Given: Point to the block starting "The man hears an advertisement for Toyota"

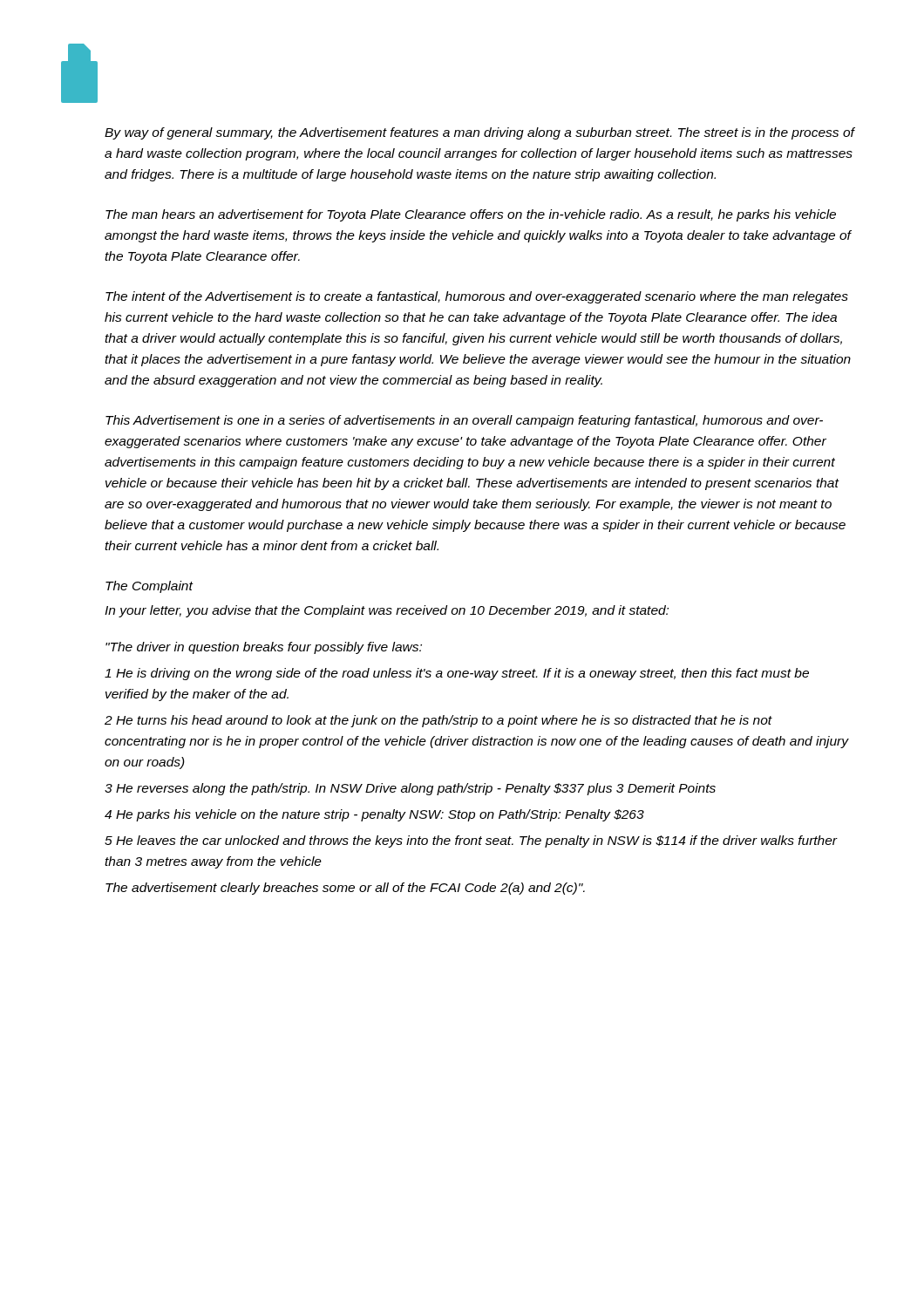Looking at the screenshot, I should point(478,235).
